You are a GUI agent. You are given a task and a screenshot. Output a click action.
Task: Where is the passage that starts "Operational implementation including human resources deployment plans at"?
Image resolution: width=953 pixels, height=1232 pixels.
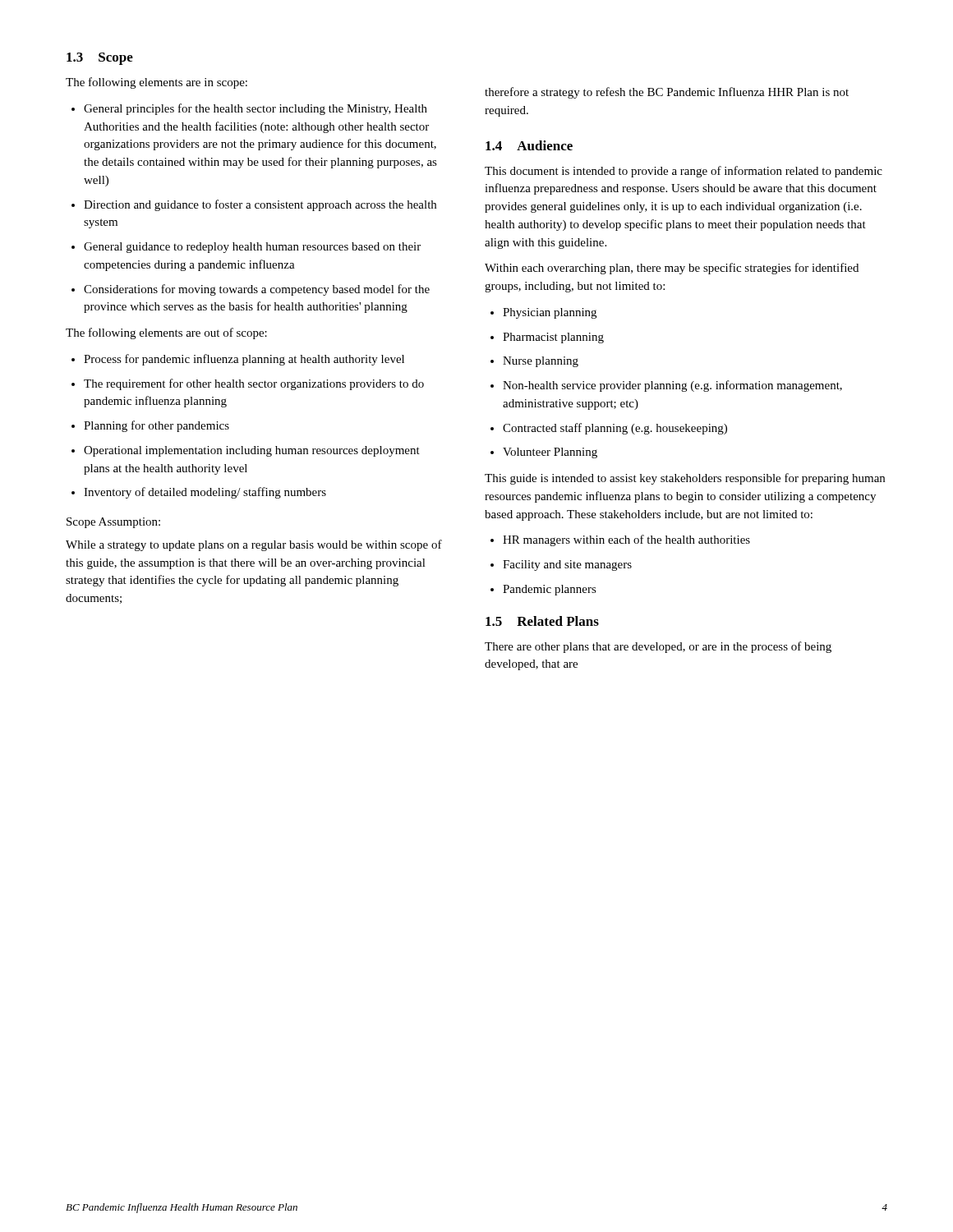click(x=264, y=460)
